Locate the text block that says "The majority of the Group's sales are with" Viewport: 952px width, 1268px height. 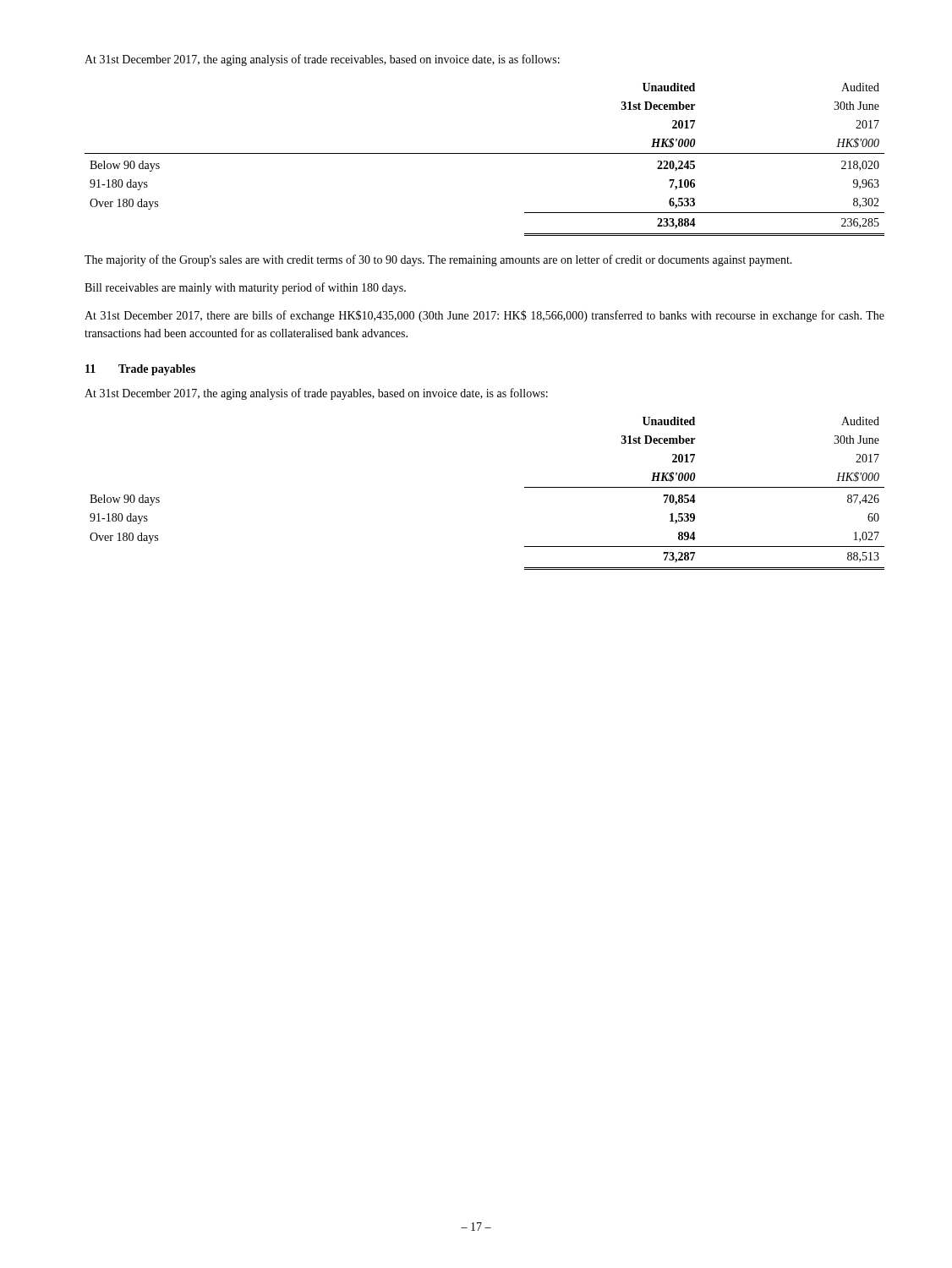[x=439, y=260]
